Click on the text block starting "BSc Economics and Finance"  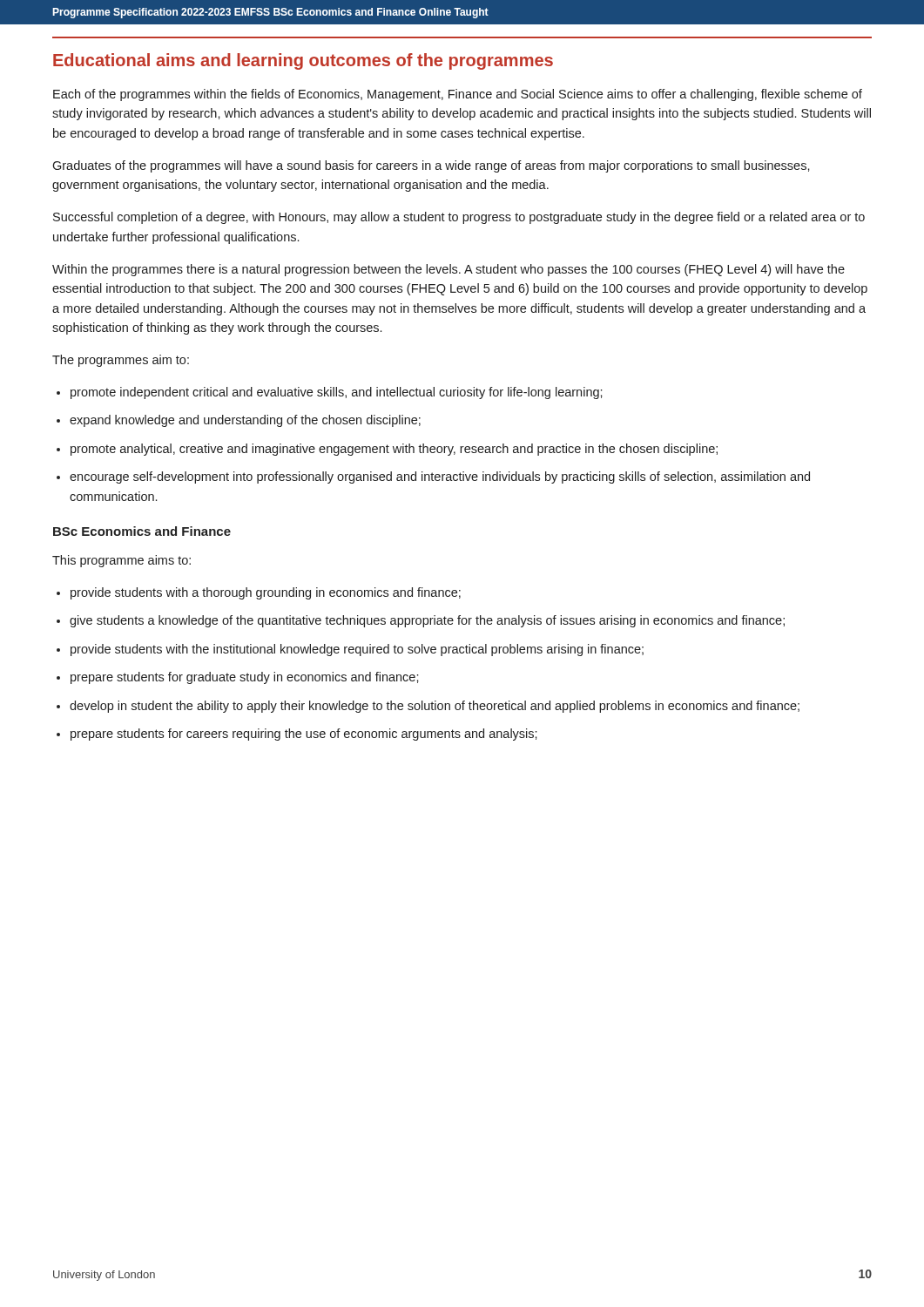tap(142, 531)
